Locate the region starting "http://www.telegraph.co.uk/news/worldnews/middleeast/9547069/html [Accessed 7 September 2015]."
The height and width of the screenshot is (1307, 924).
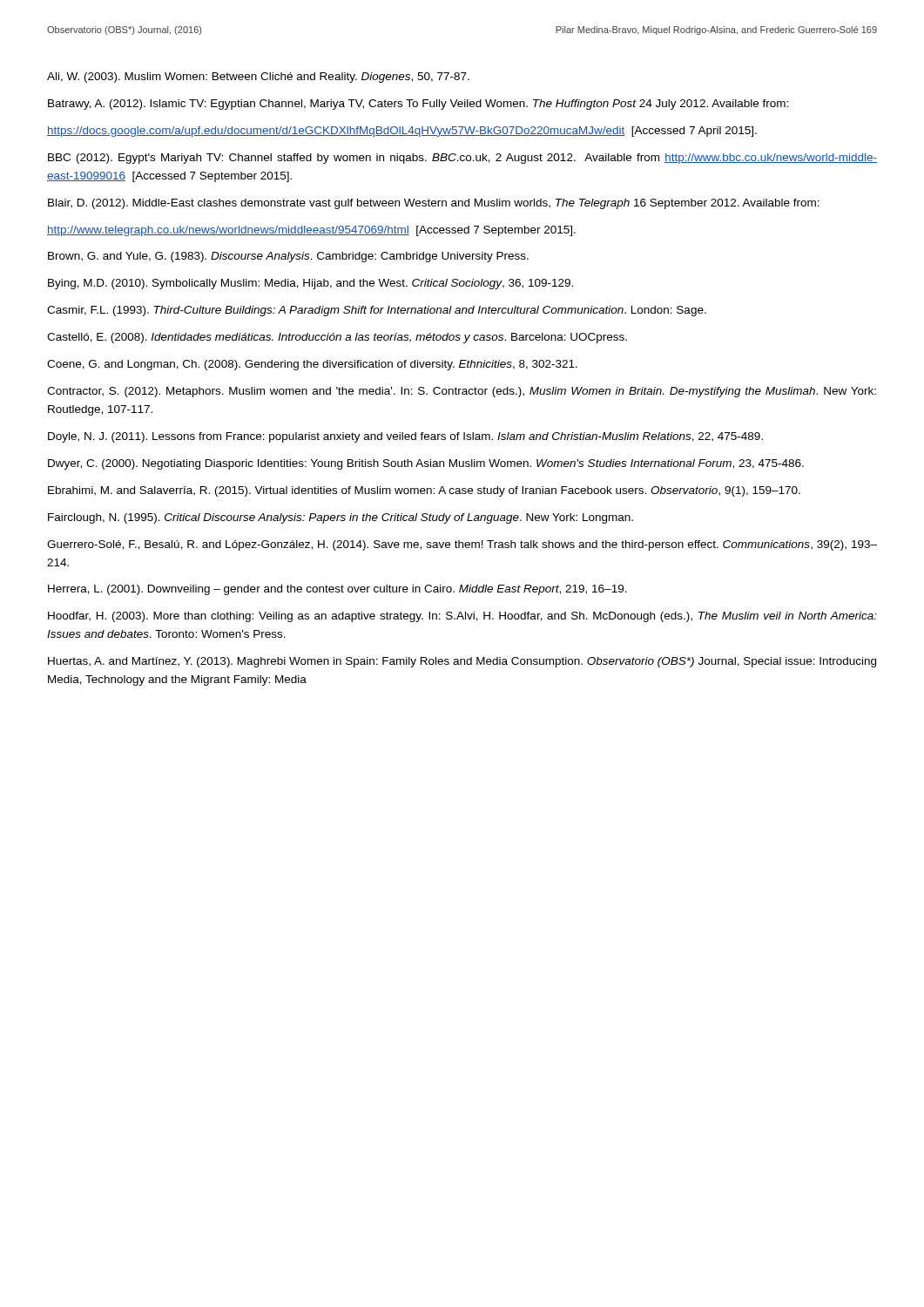312,229
